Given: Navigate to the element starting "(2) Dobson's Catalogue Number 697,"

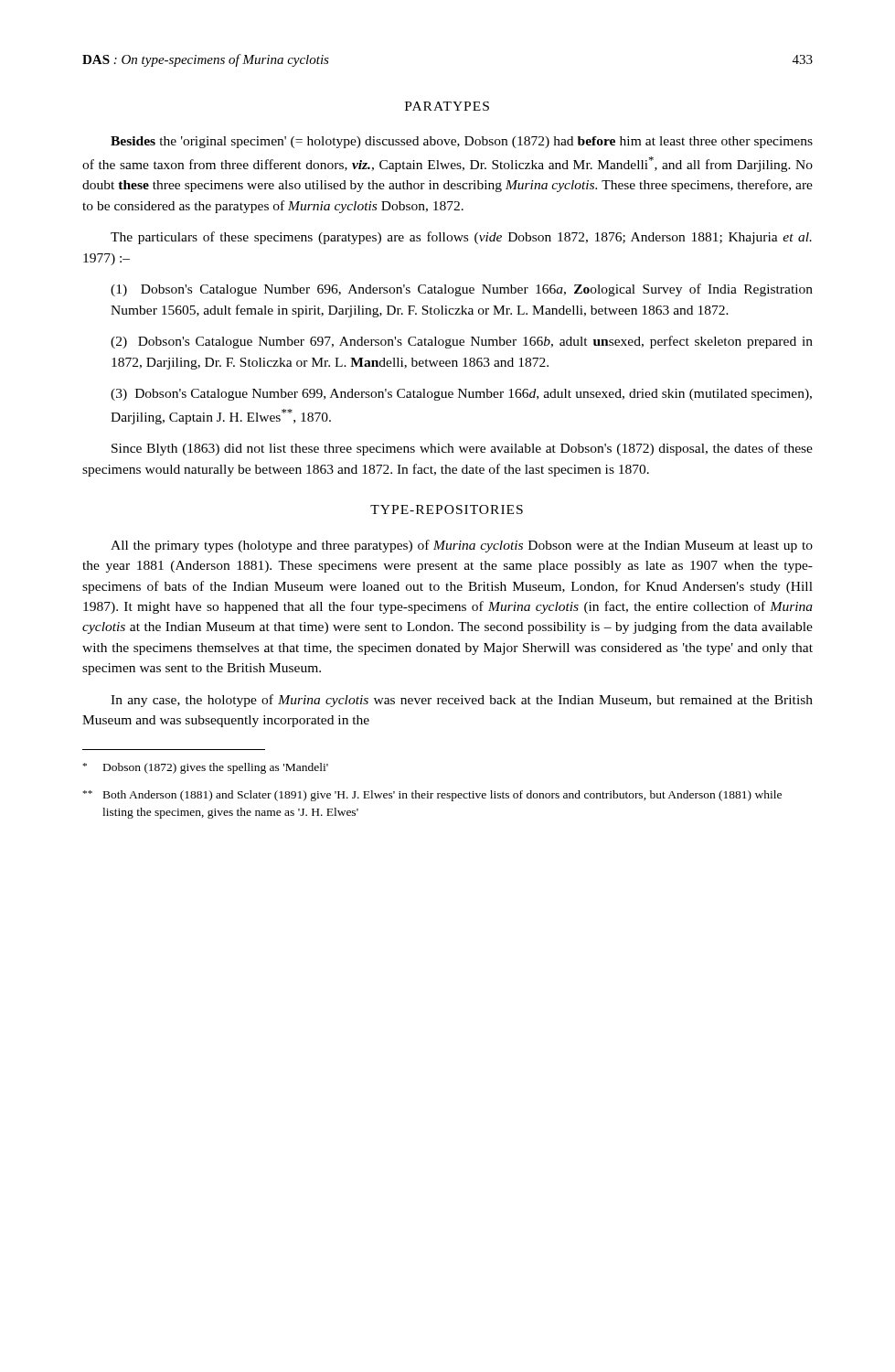Looking at the screenshot, I should (x=462, y=351).
